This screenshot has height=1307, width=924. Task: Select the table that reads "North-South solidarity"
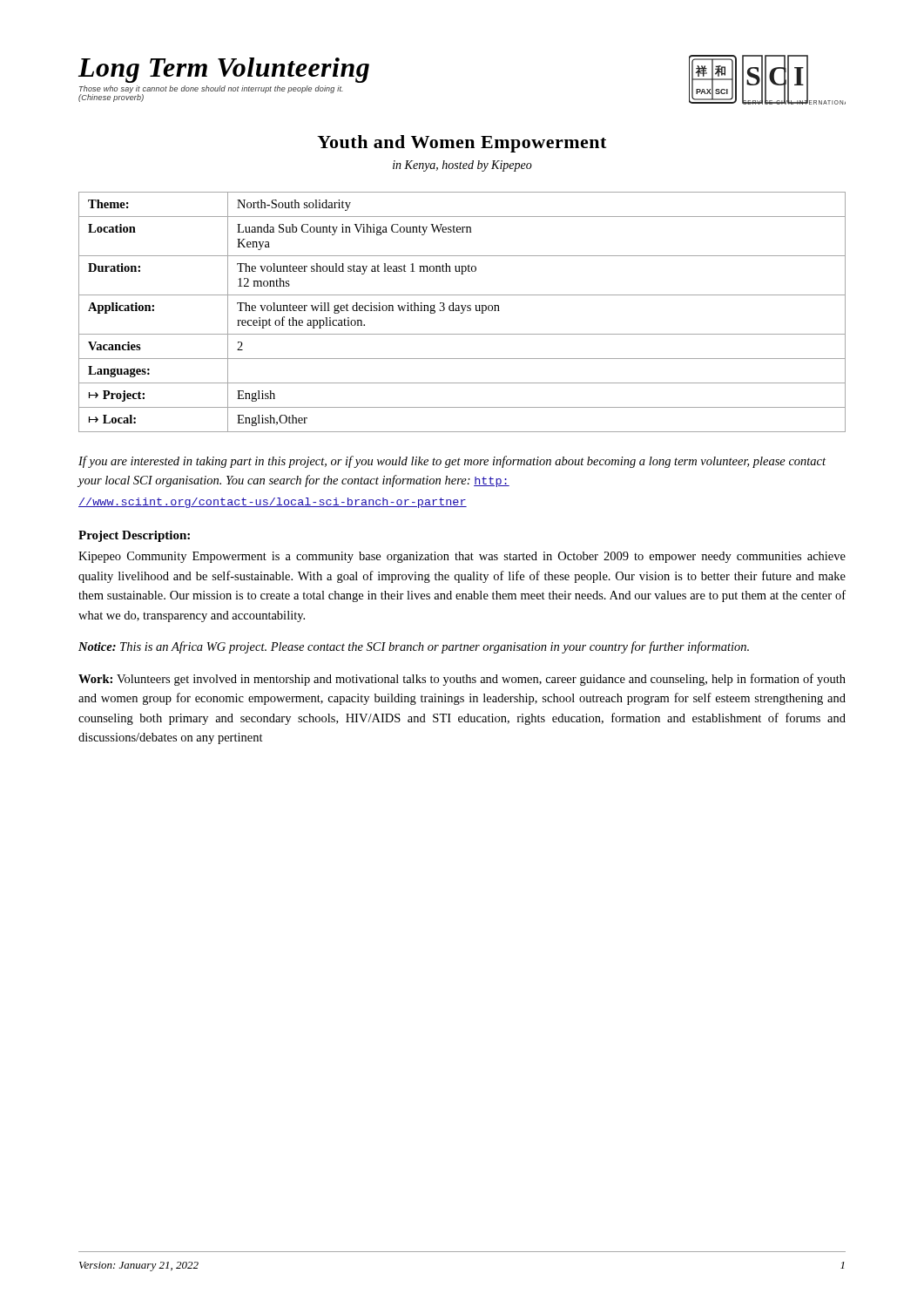tap(462, 312)
